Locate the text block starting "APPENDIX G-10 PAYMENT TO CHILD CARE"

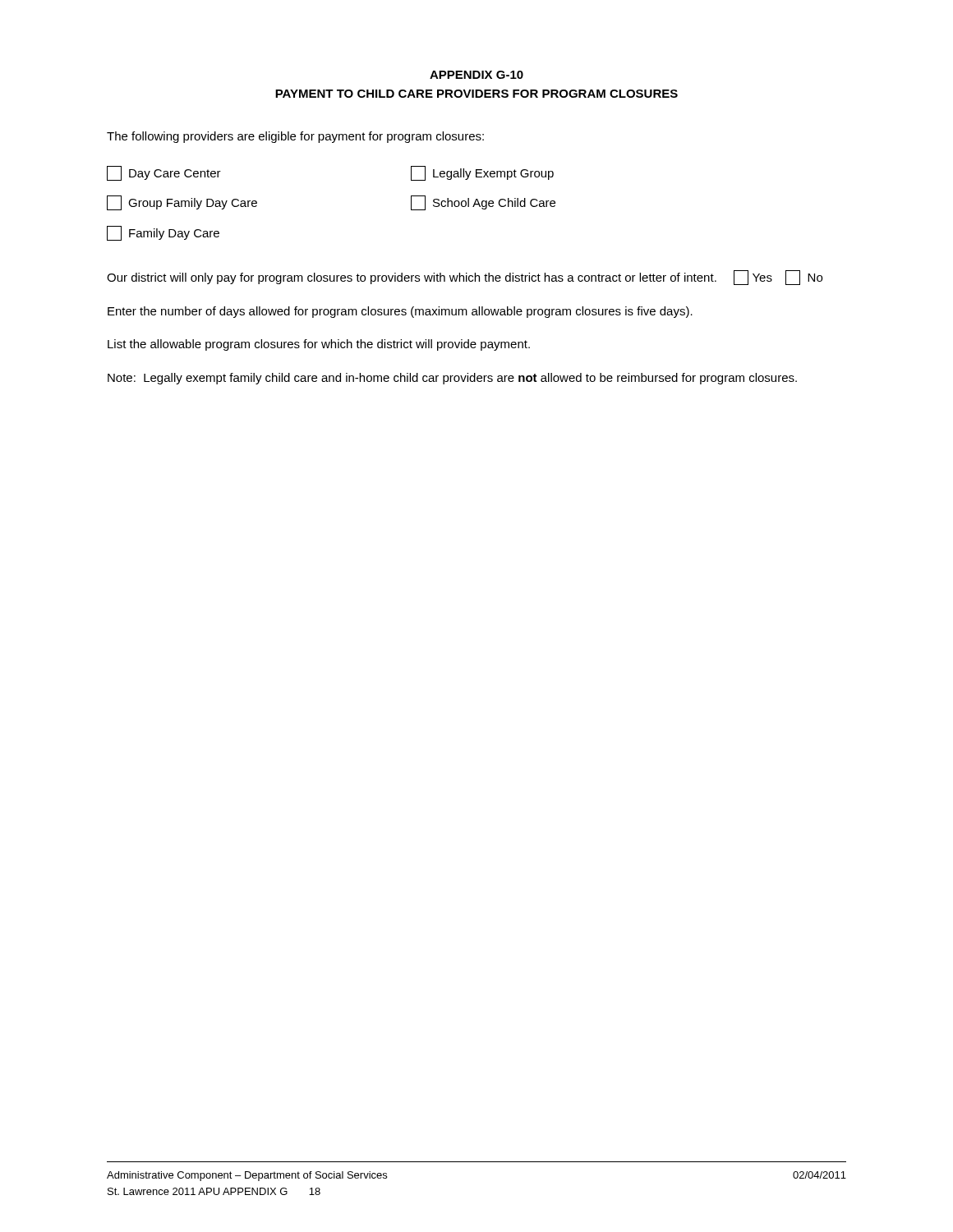pos(476,84)
